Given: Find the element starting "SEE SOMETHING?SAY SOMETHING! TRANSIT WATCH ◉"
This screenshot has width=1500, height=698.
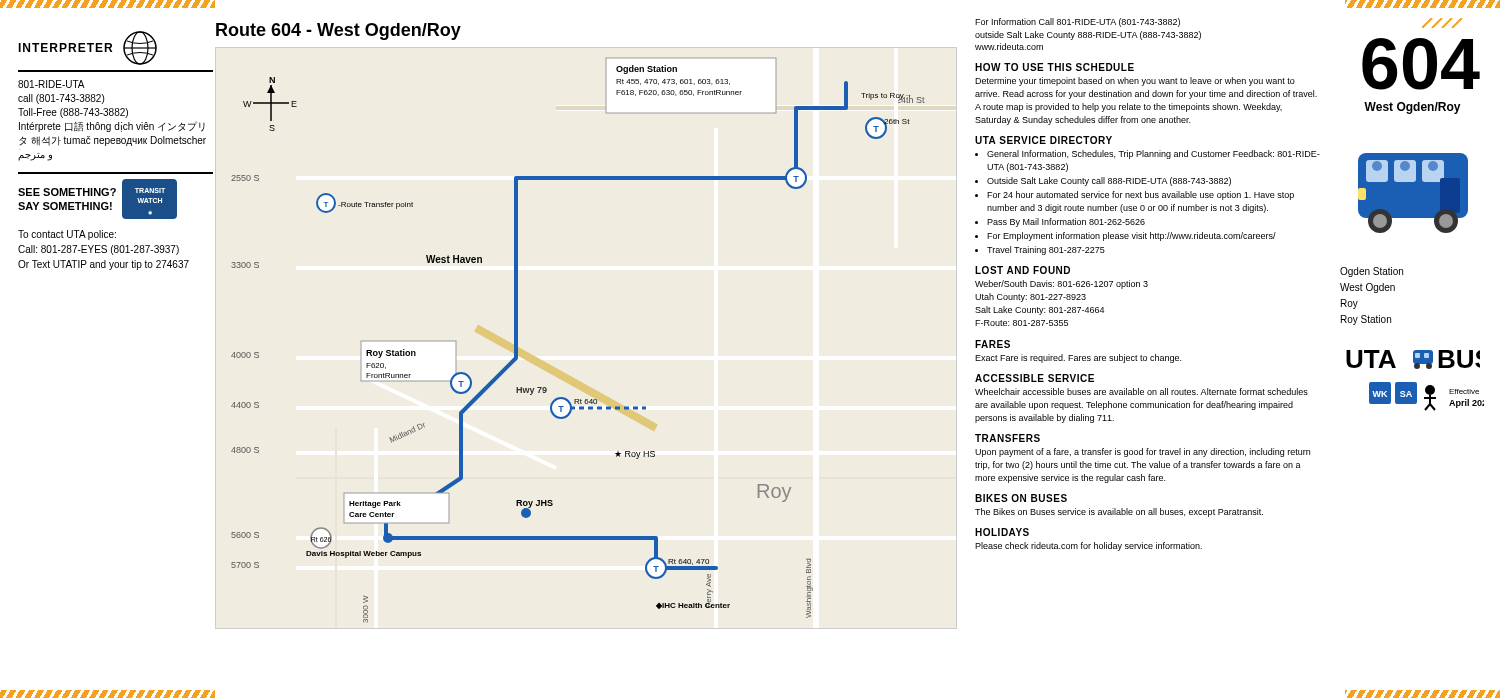Looking at the screenshot, I should pyautogui.click(x=98, y=199).
